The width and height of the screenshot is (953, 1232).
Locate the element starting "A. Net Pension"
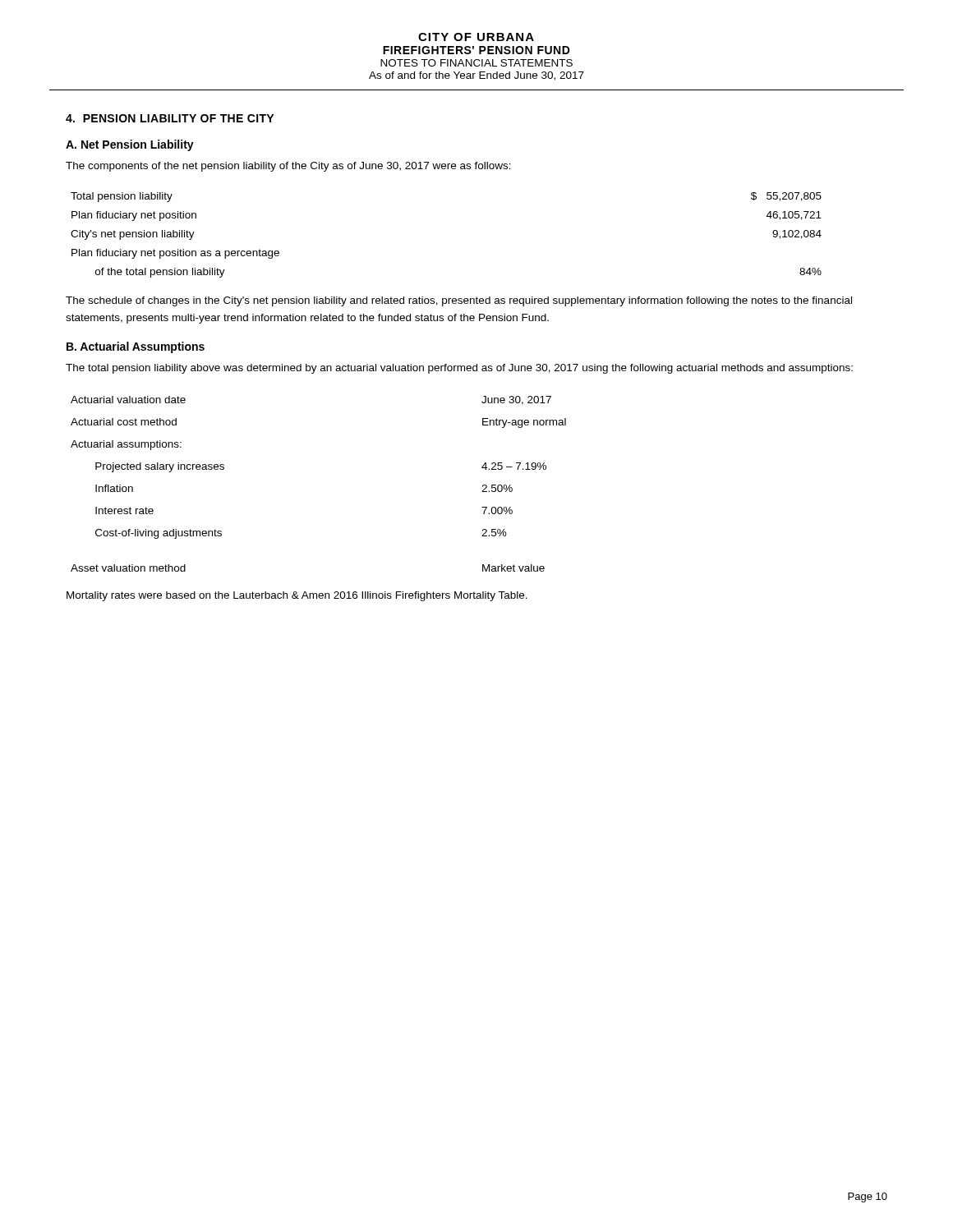point(130,145)
